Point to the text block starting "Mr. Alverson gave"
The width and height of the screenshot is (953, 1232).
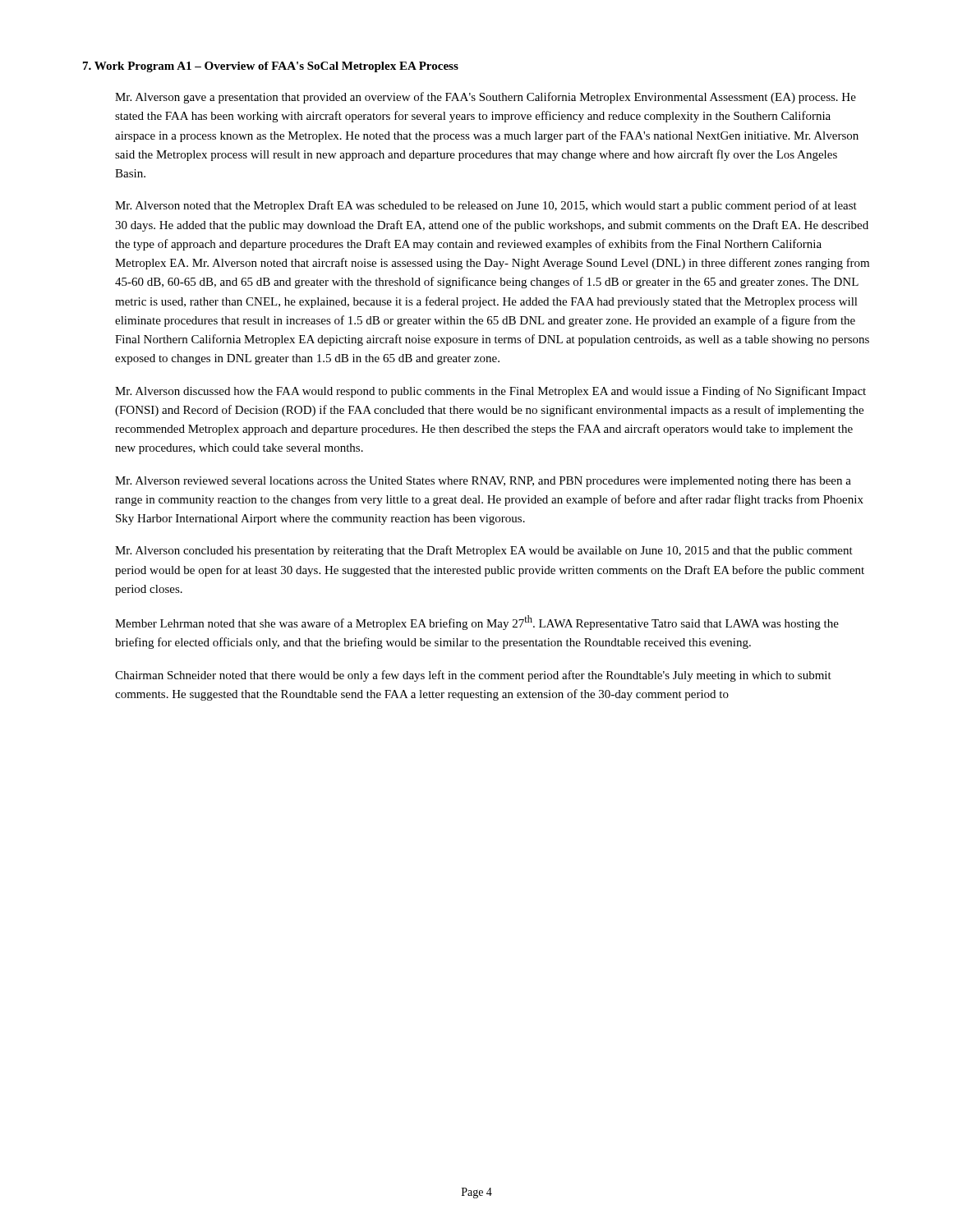487,135
